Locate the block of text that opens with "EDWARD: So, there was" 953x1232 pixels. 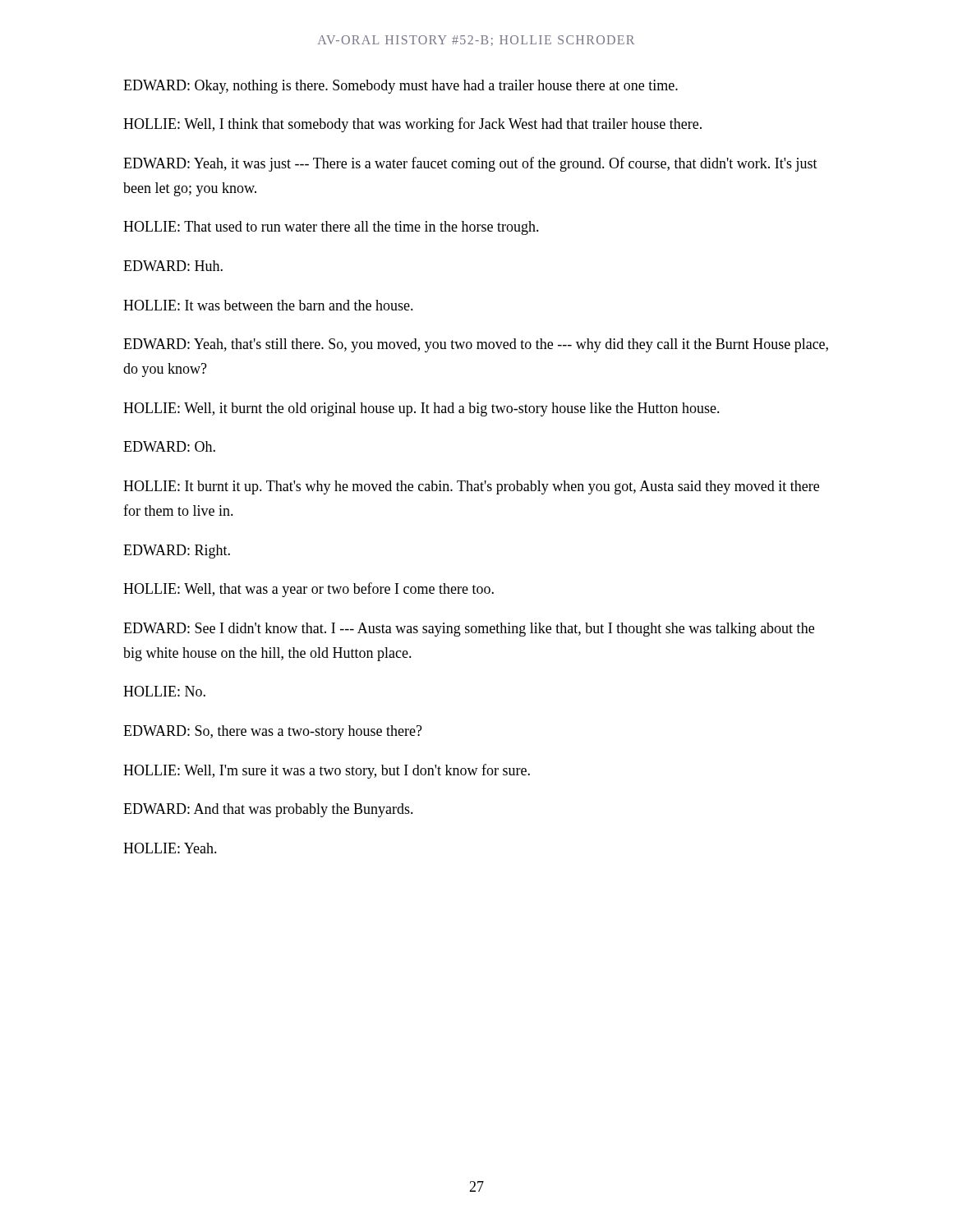[x=273, y=731]
